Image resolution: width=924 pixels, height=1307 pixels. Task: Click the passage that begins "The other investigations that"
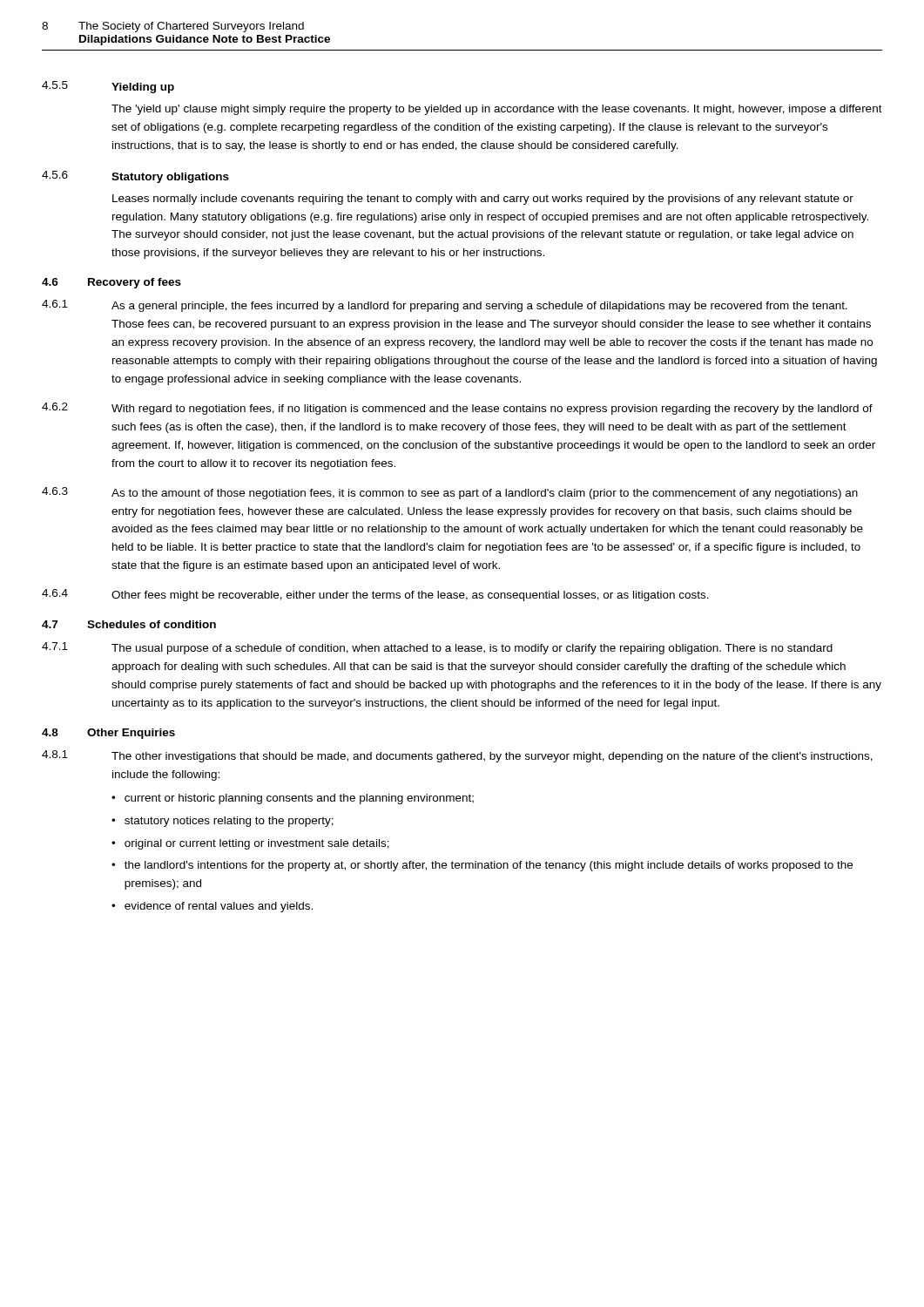tap(492, 765)
